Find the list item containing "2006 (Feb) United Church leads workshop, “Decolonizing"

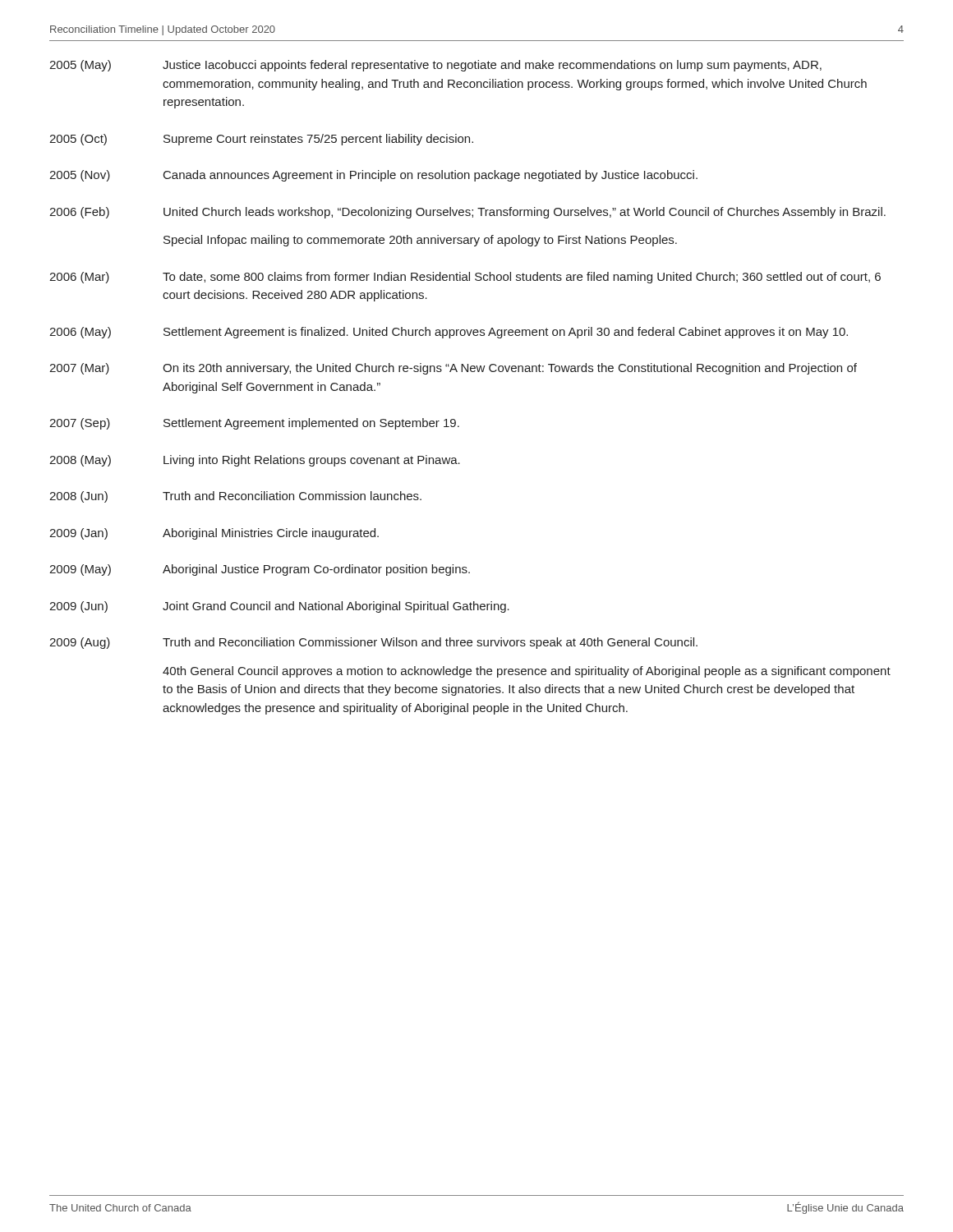click(x=476, y=226)
